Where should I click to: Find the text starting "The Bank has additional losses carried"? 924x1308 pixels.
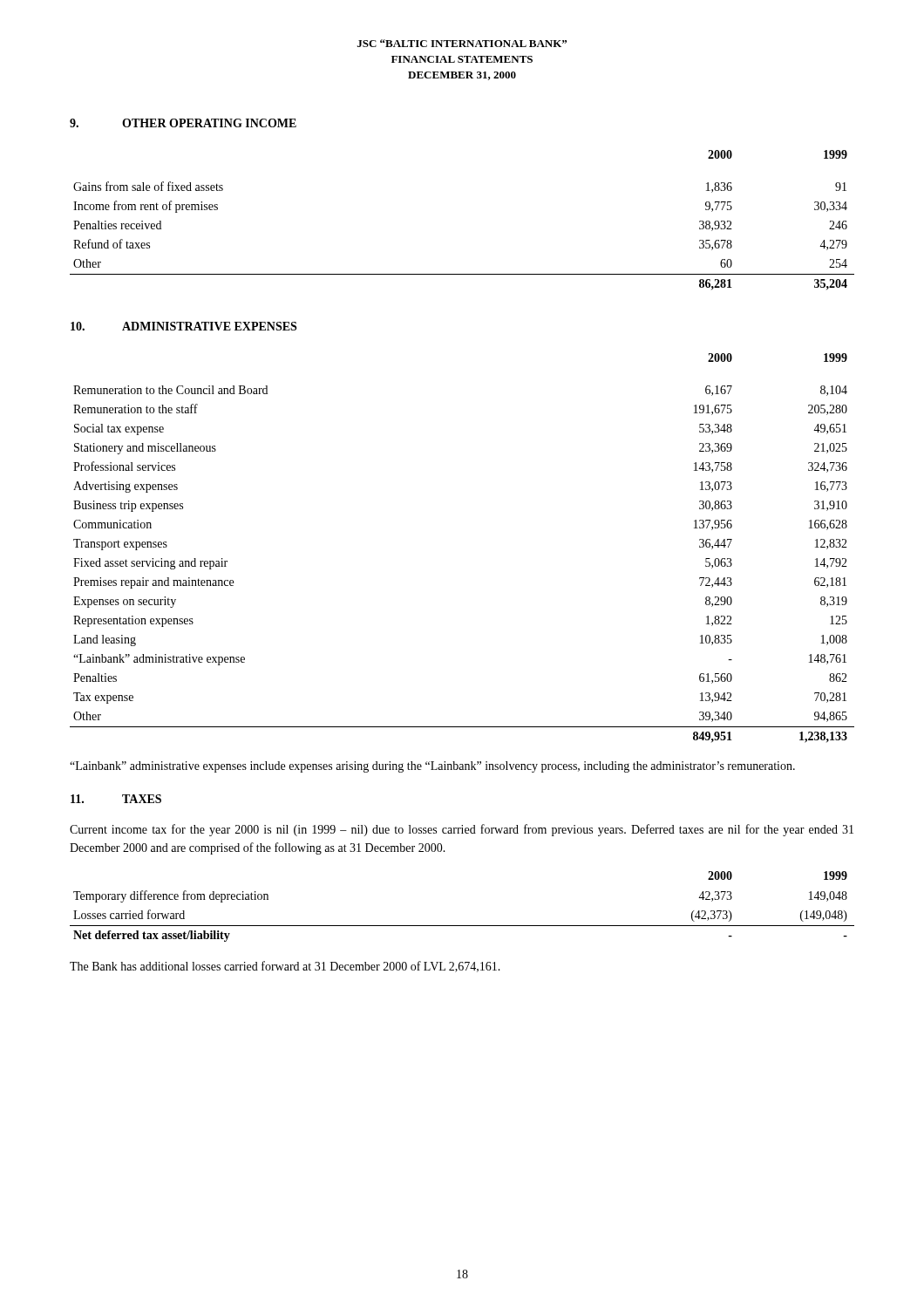(285, 967)
